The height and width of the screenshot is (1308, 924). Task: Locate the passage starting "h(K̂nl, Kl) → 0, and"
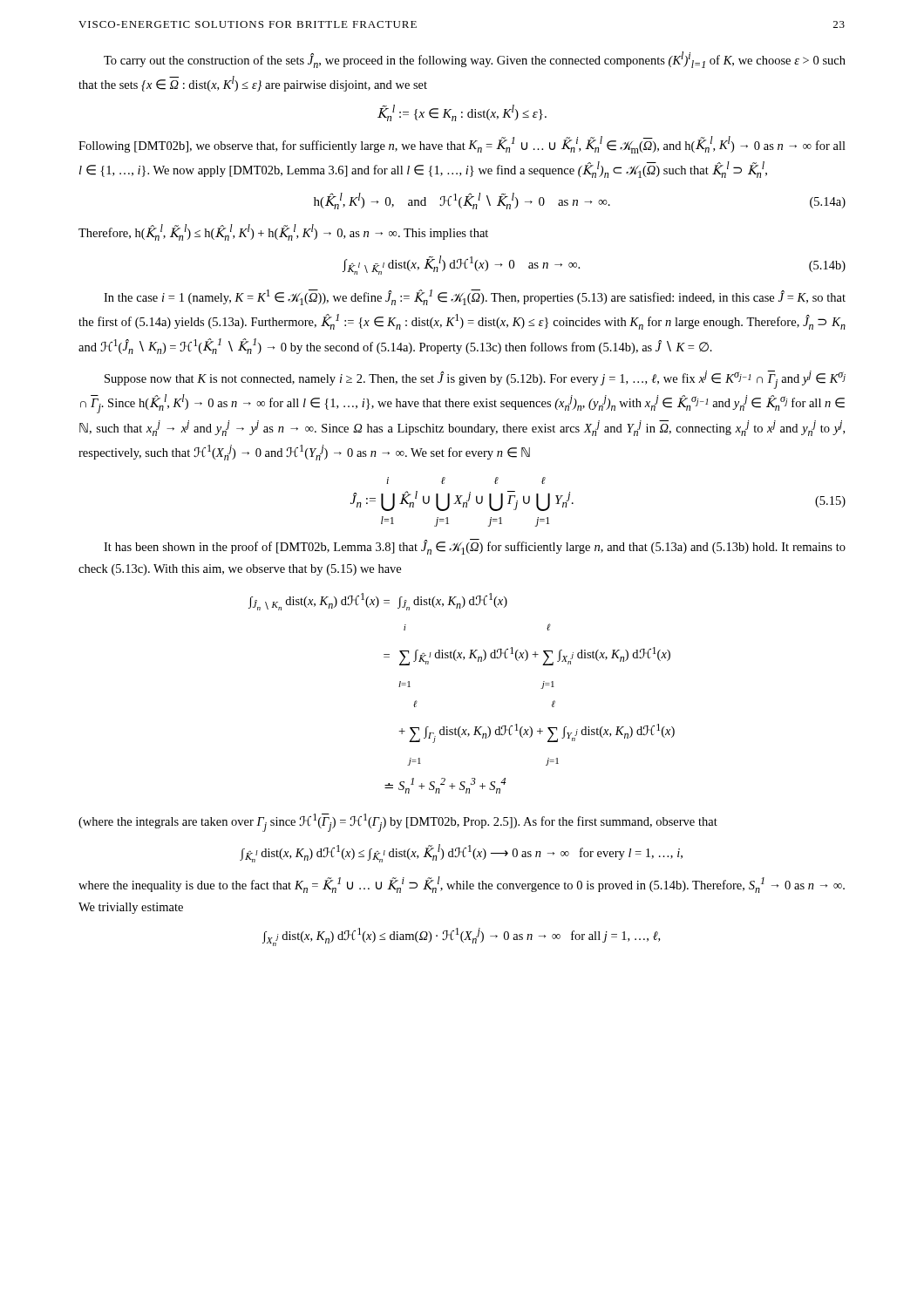pyautogui.click(x=579, y=202)
